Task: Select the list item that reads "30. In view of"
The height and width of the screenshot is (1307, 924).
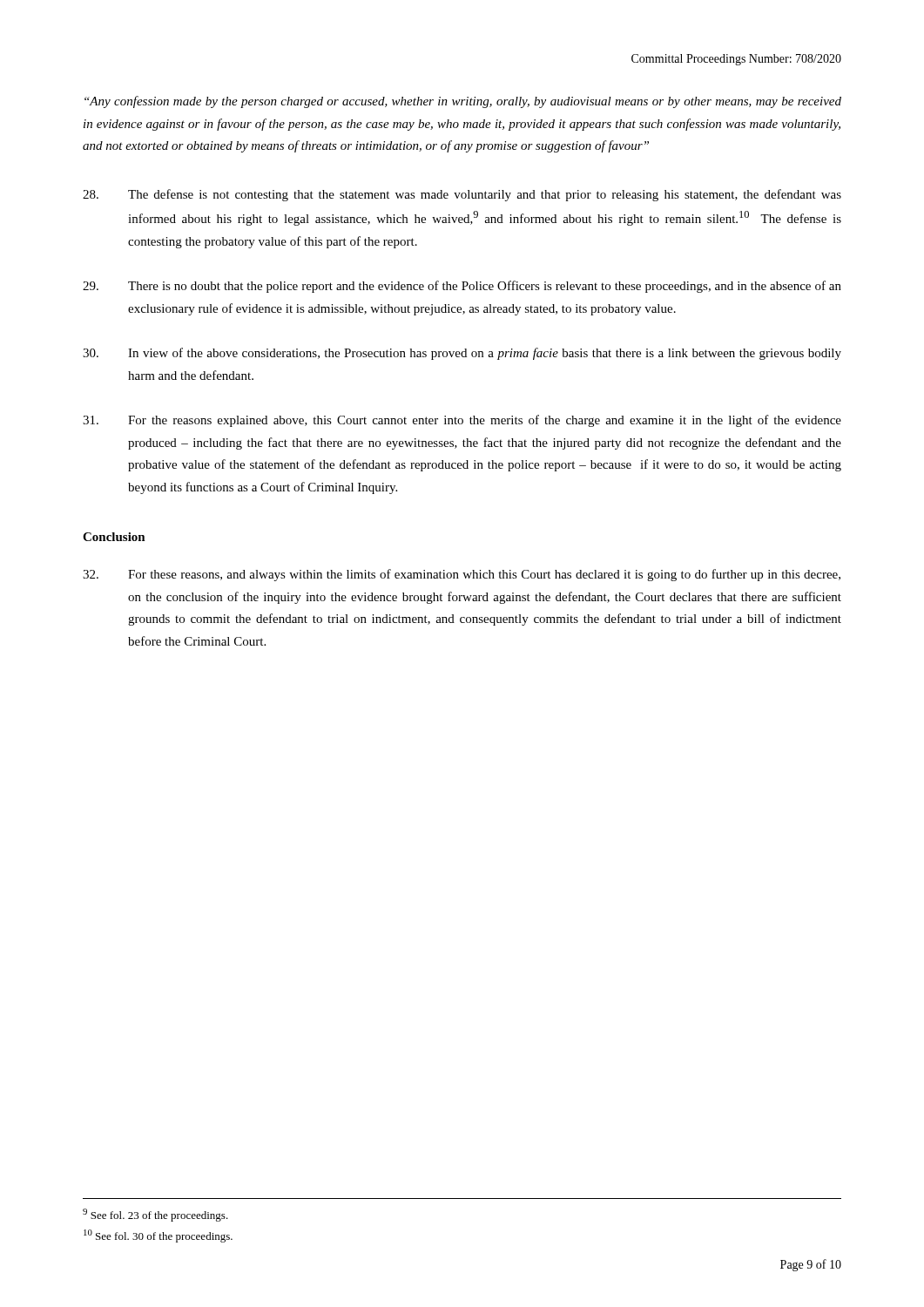Action: pos(462,365)
